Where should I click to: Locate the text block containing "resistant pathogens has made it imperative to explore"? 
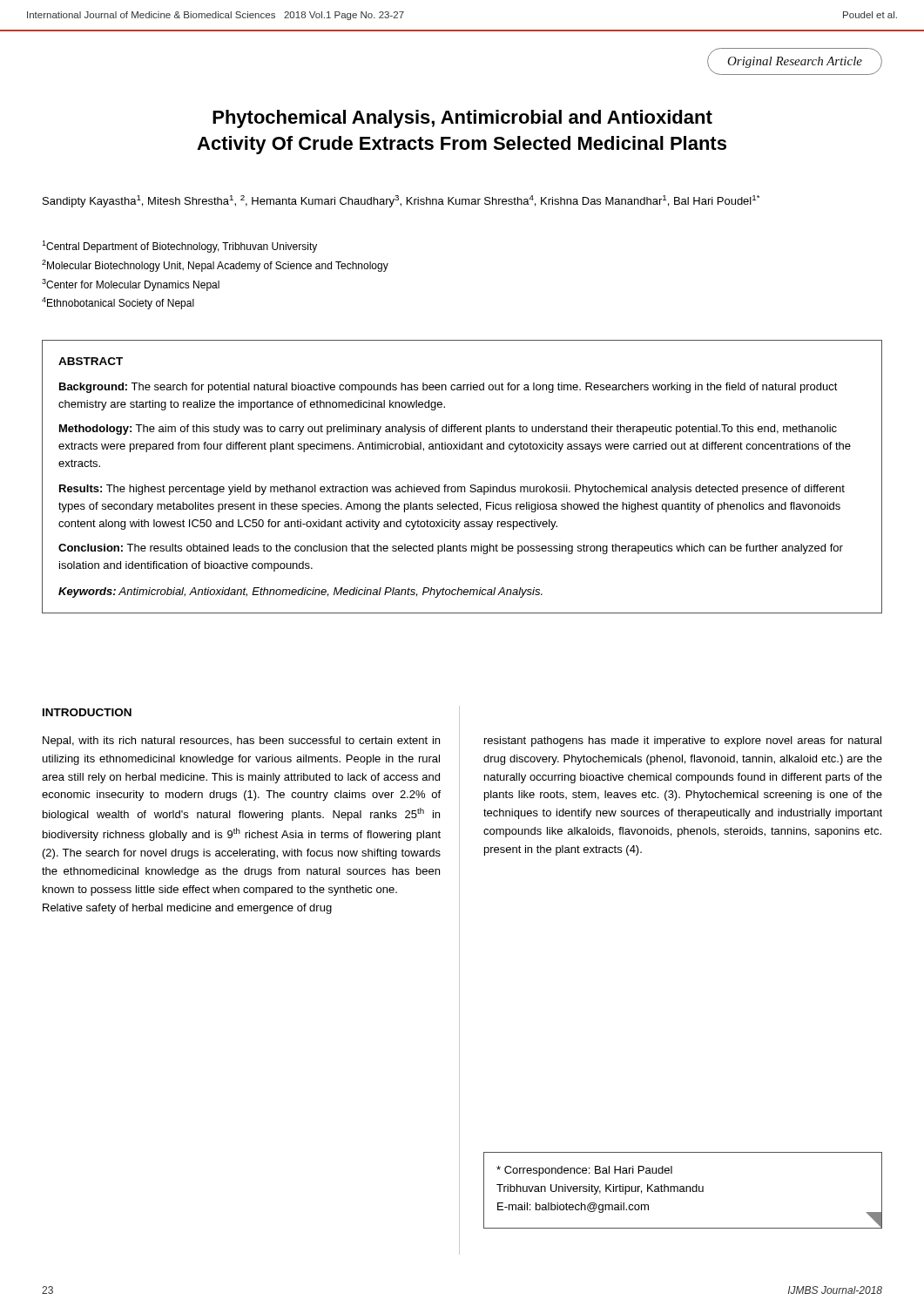pyautogui.click(x=683, y=795)
